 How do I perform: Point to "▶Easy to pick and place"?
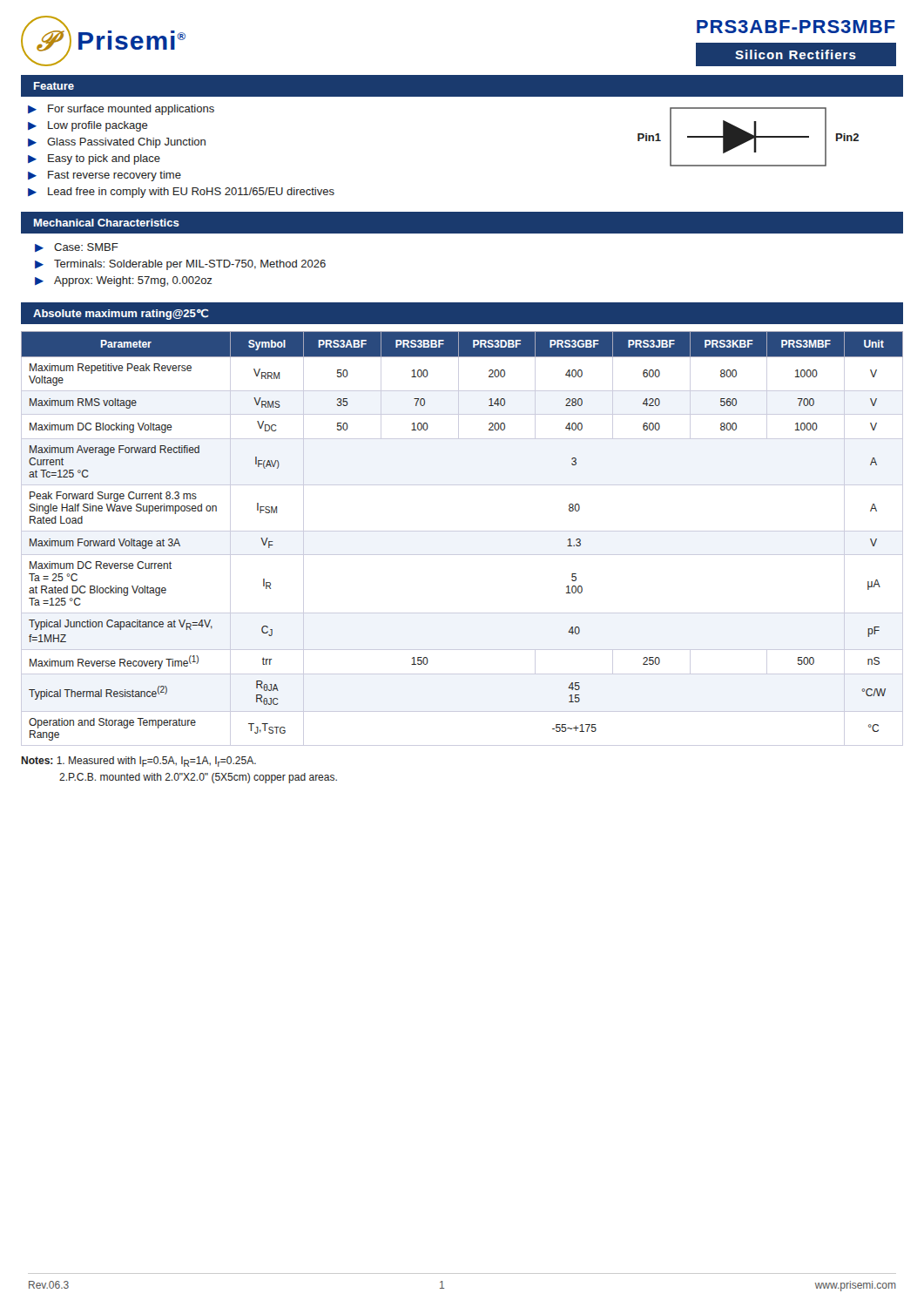click(x=94, y=158)
